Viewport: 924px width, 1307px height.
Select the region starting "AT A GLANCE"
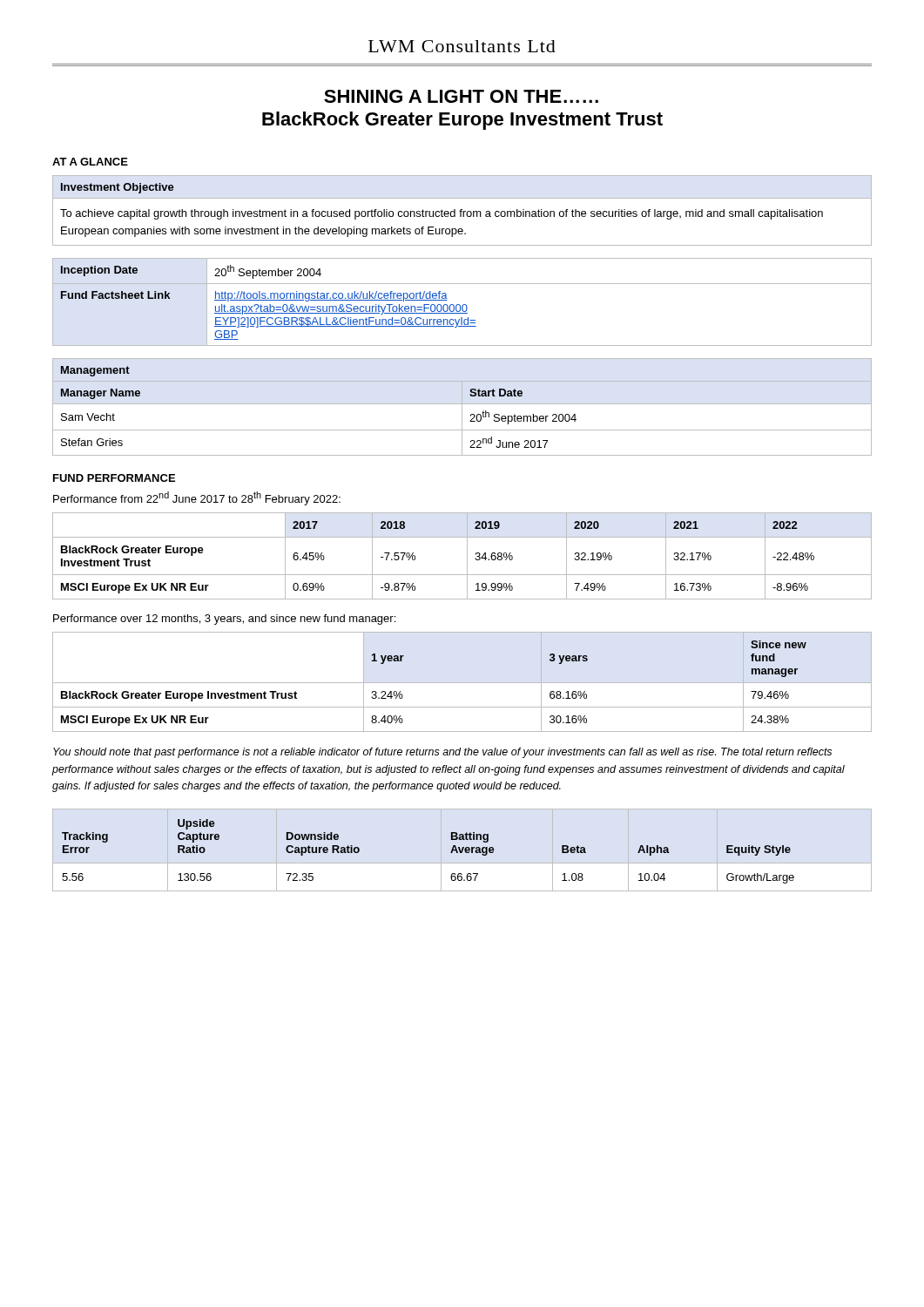[90, 162]
